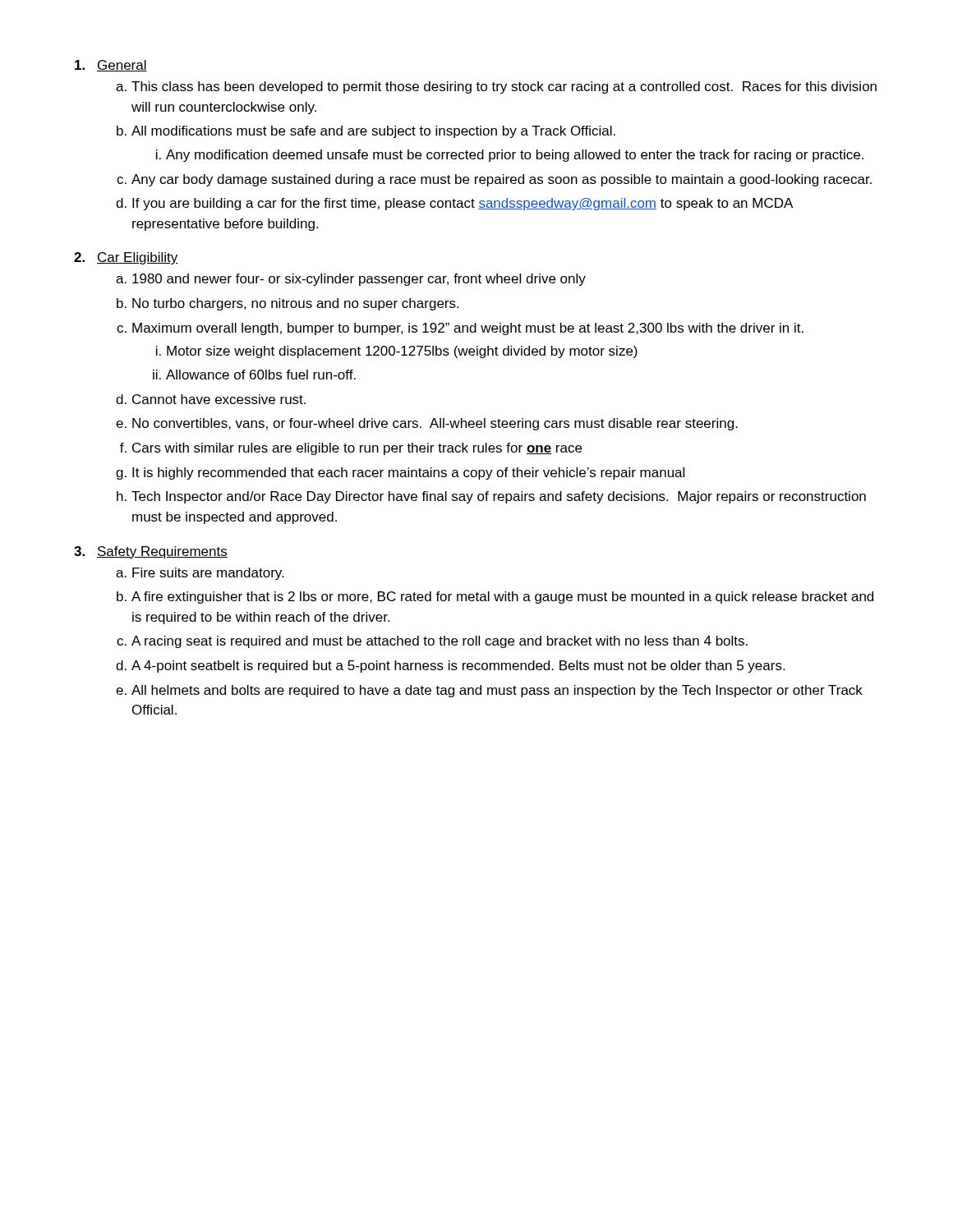Click on the list item that reads "This class has"

504,97
